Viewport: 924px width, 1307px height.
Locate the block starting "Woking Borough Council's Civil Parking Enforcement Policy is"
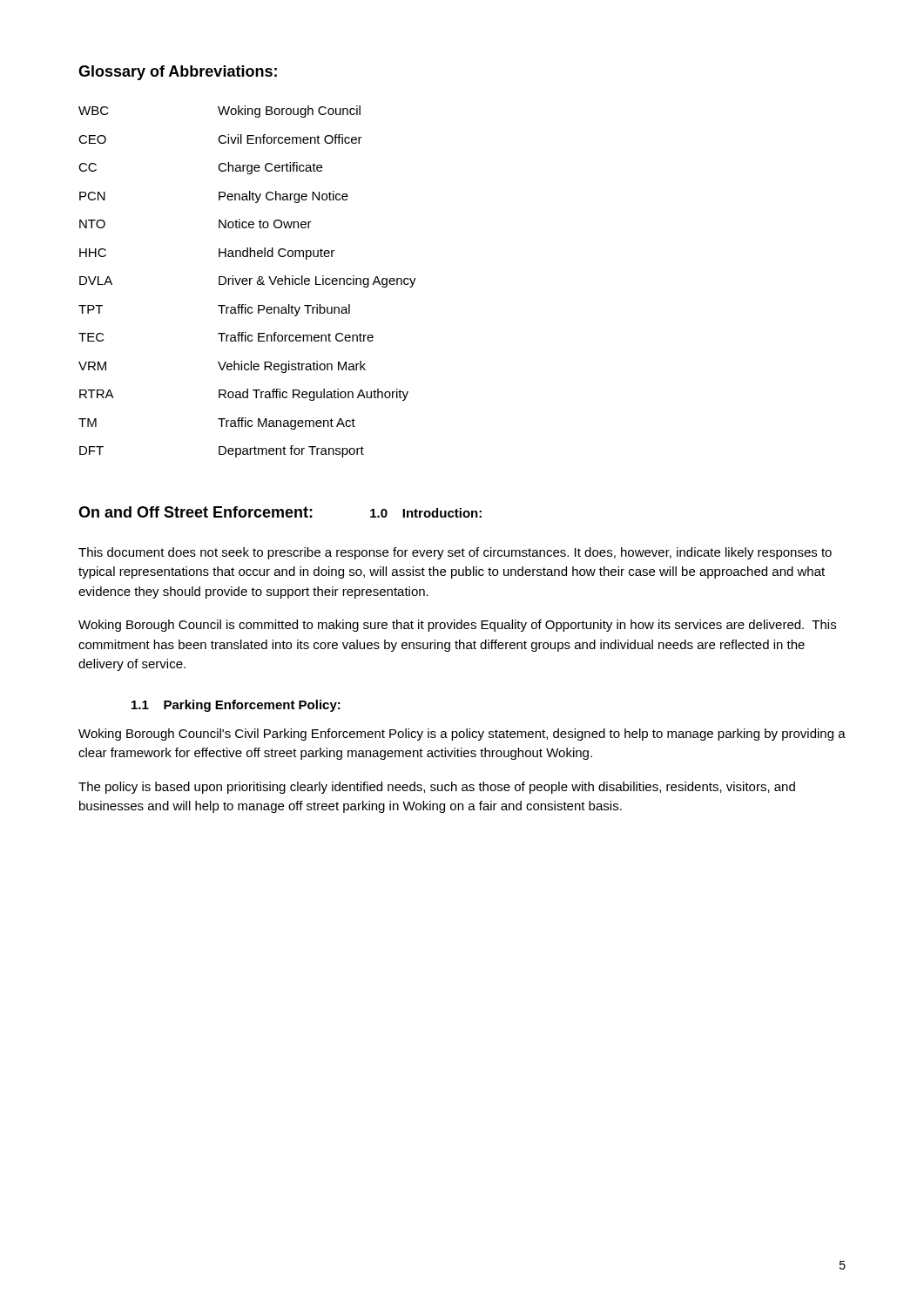(462, 743)
